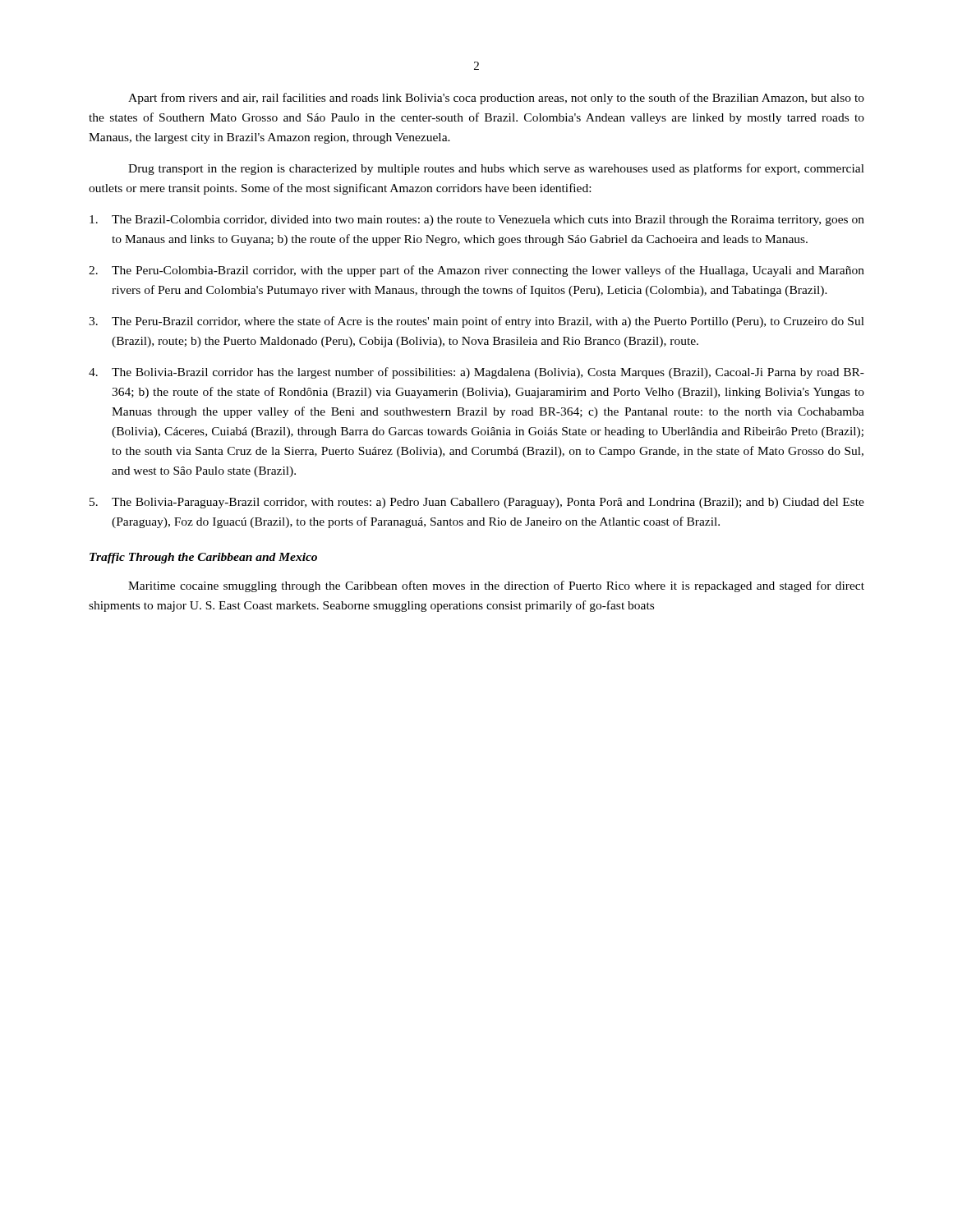
Task: Locate the list item that says "3. The Peru-Brazil corridor, where the state"
Action: 476,331
